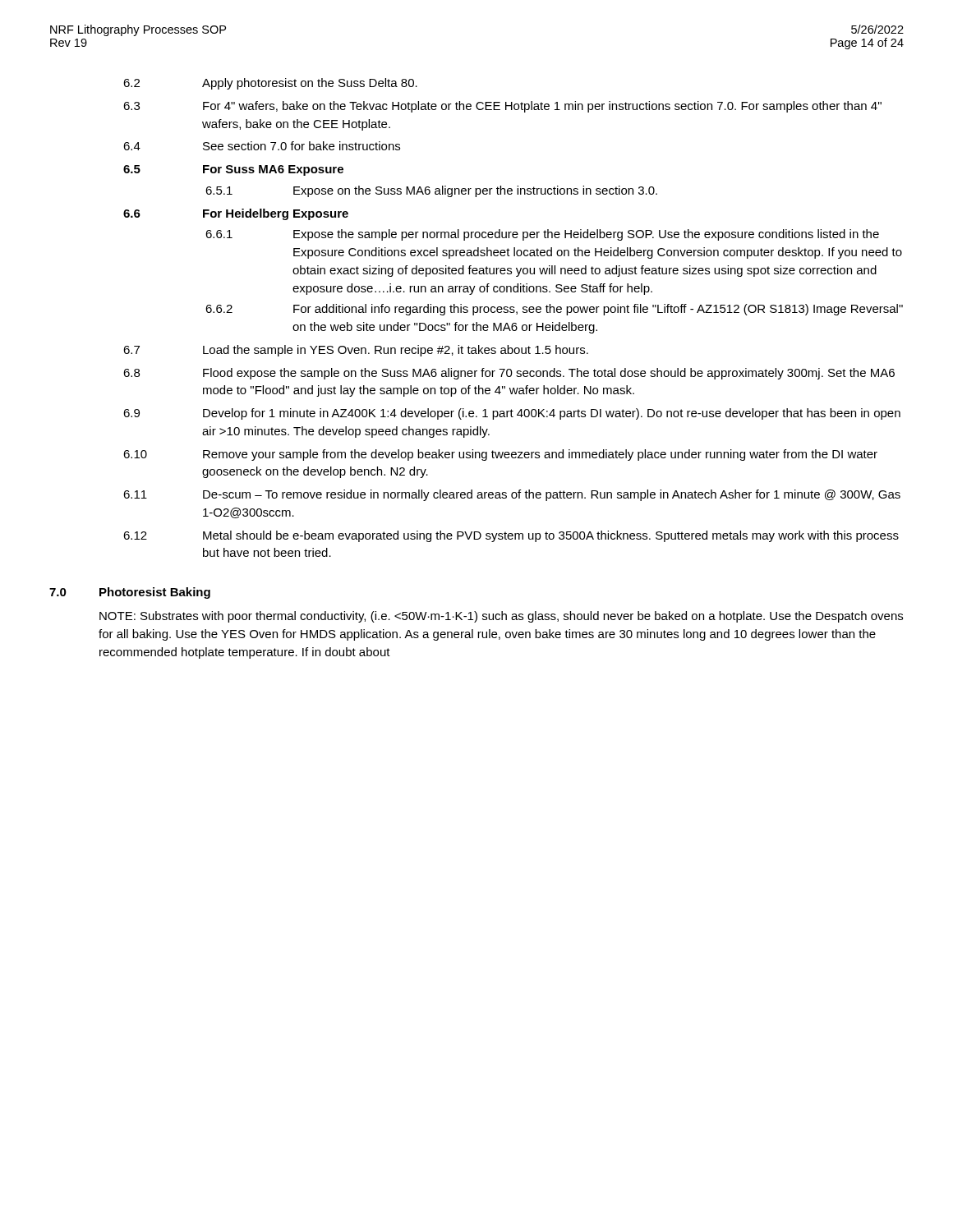This screenshot has width=953, height=1232.
Task: Navigate to the passage starting "6.6 For Heidelberg Exposure 6.6.1 Expose"
Action: pos(513,270)
